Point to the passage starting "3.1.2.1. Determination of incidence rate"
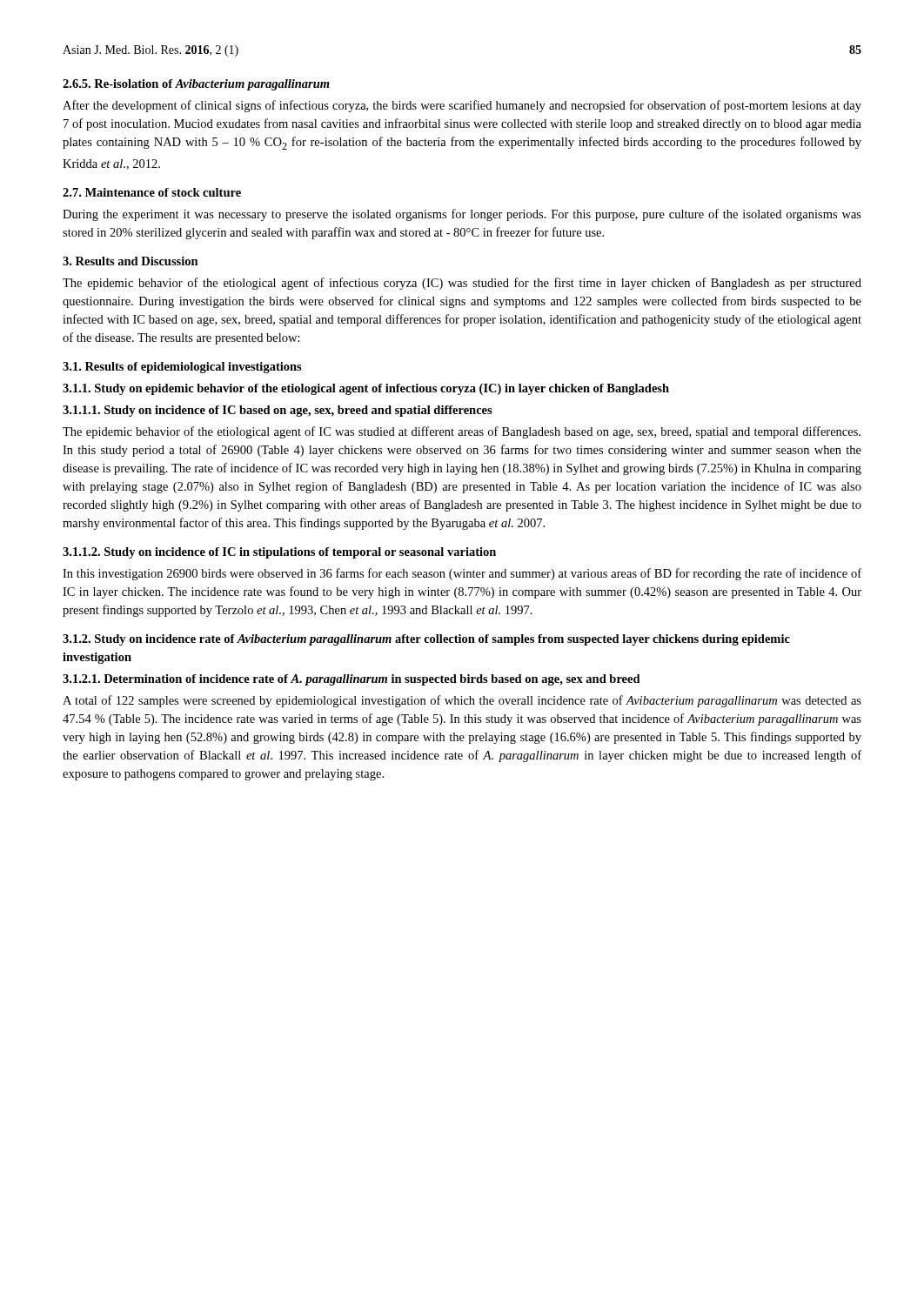The image size is (924, 1305). [x=351, y=679]
